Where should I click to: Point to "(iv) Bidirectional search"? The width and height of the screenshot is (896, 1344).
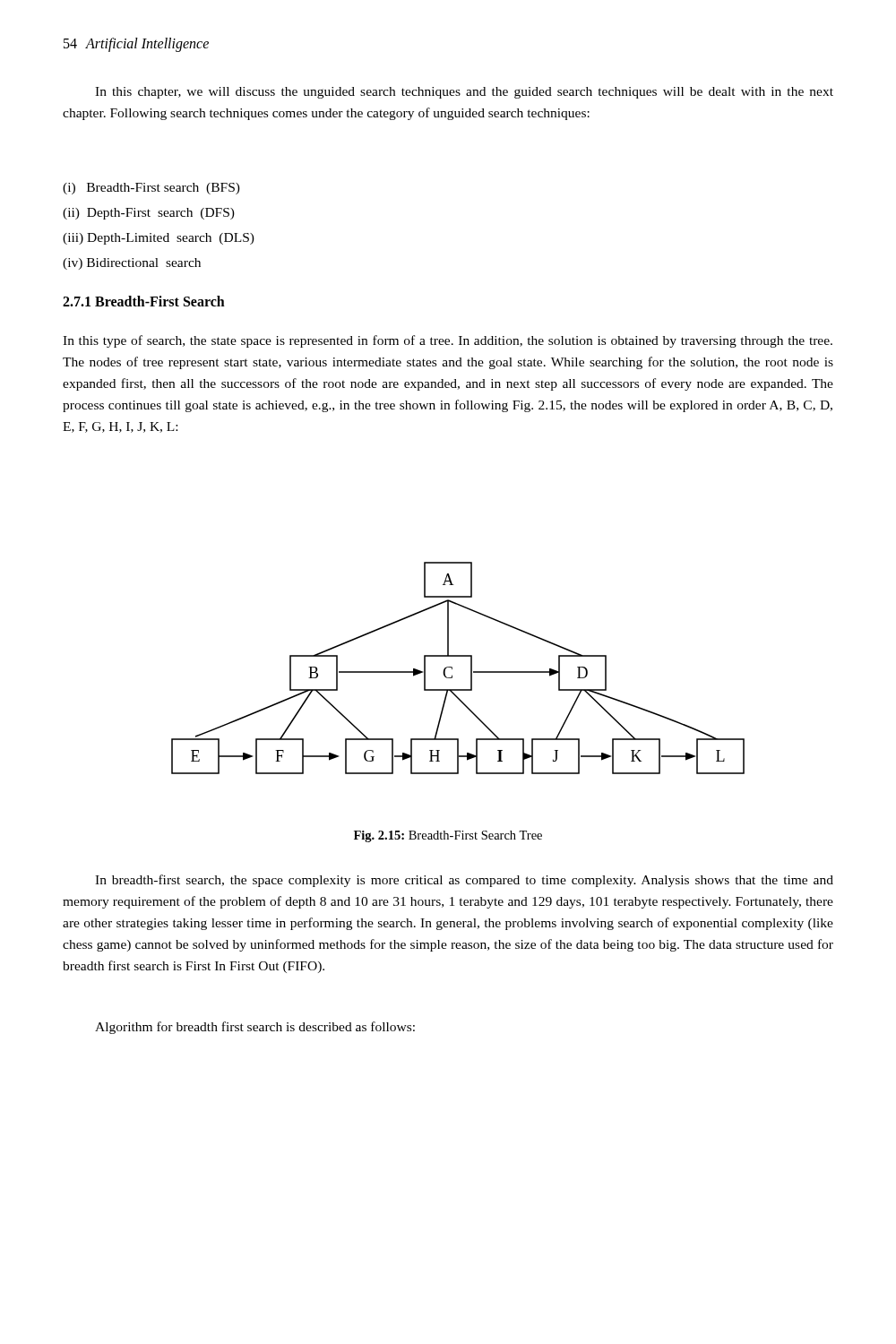(132, 262)
